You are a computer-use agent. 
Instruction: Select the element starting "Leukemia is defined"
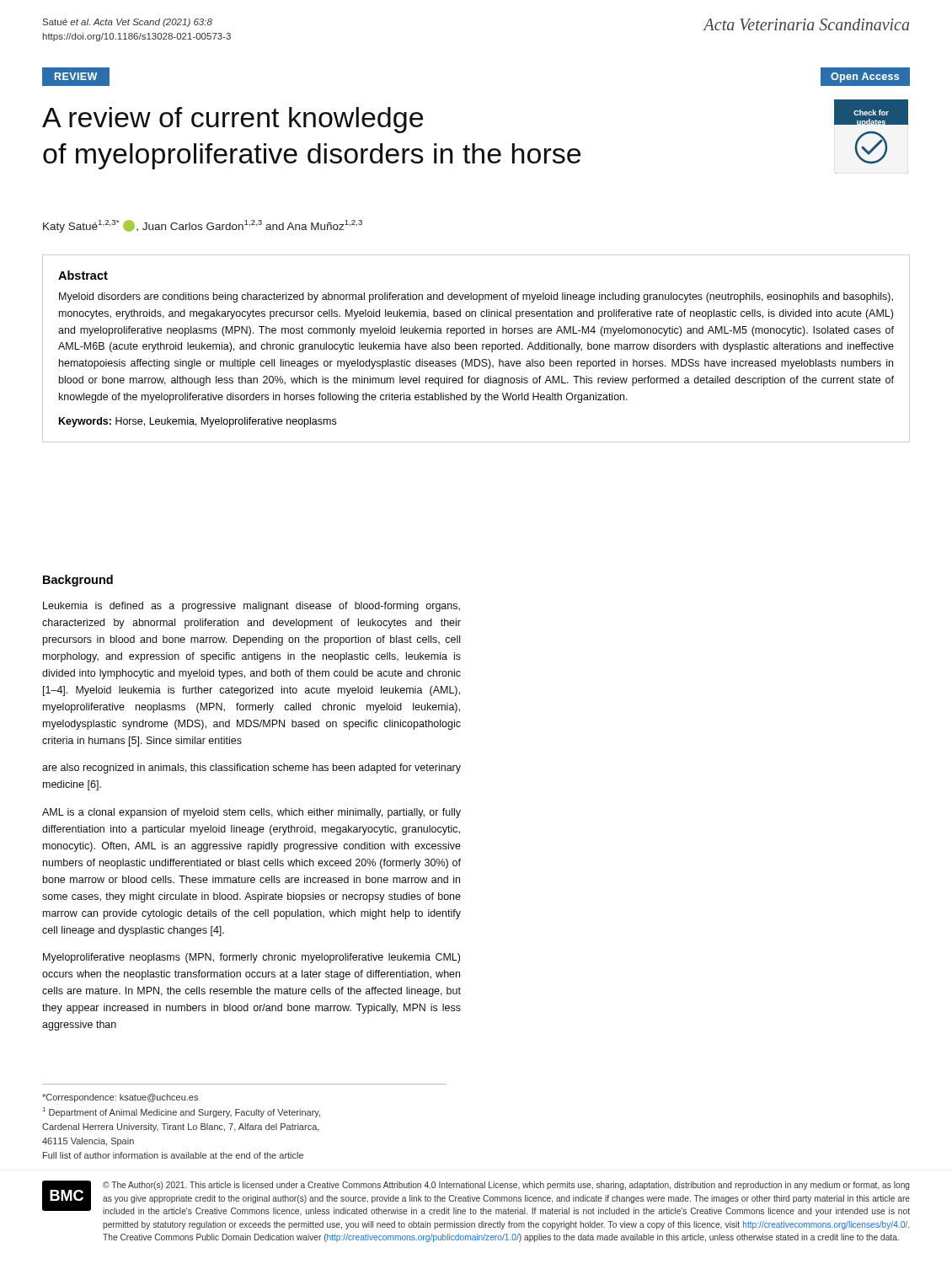coord(251,673)
